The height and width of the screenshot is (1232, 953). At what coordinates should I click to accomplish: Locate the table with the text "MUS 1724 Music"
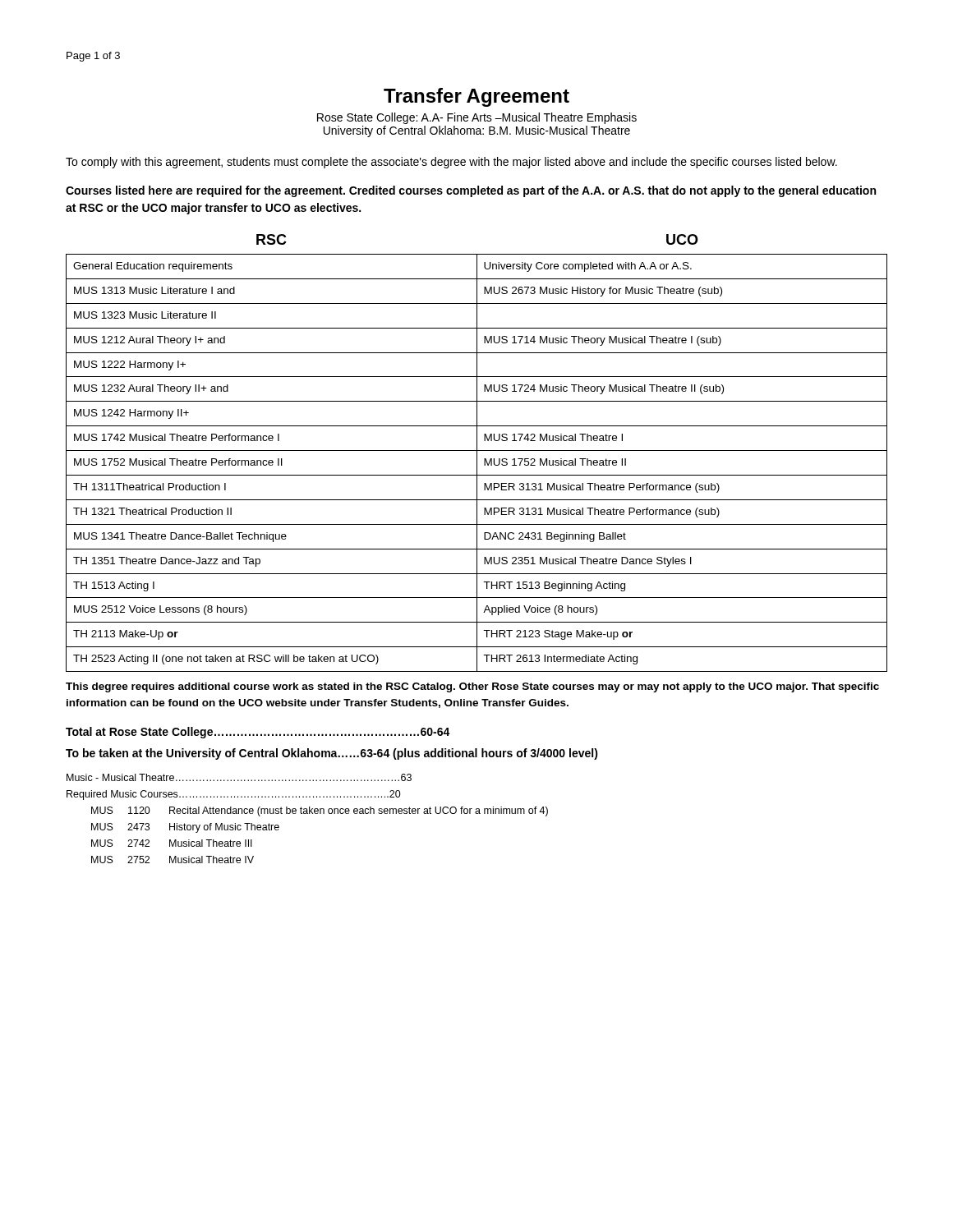pyautogui.click(x=476, y=463)
